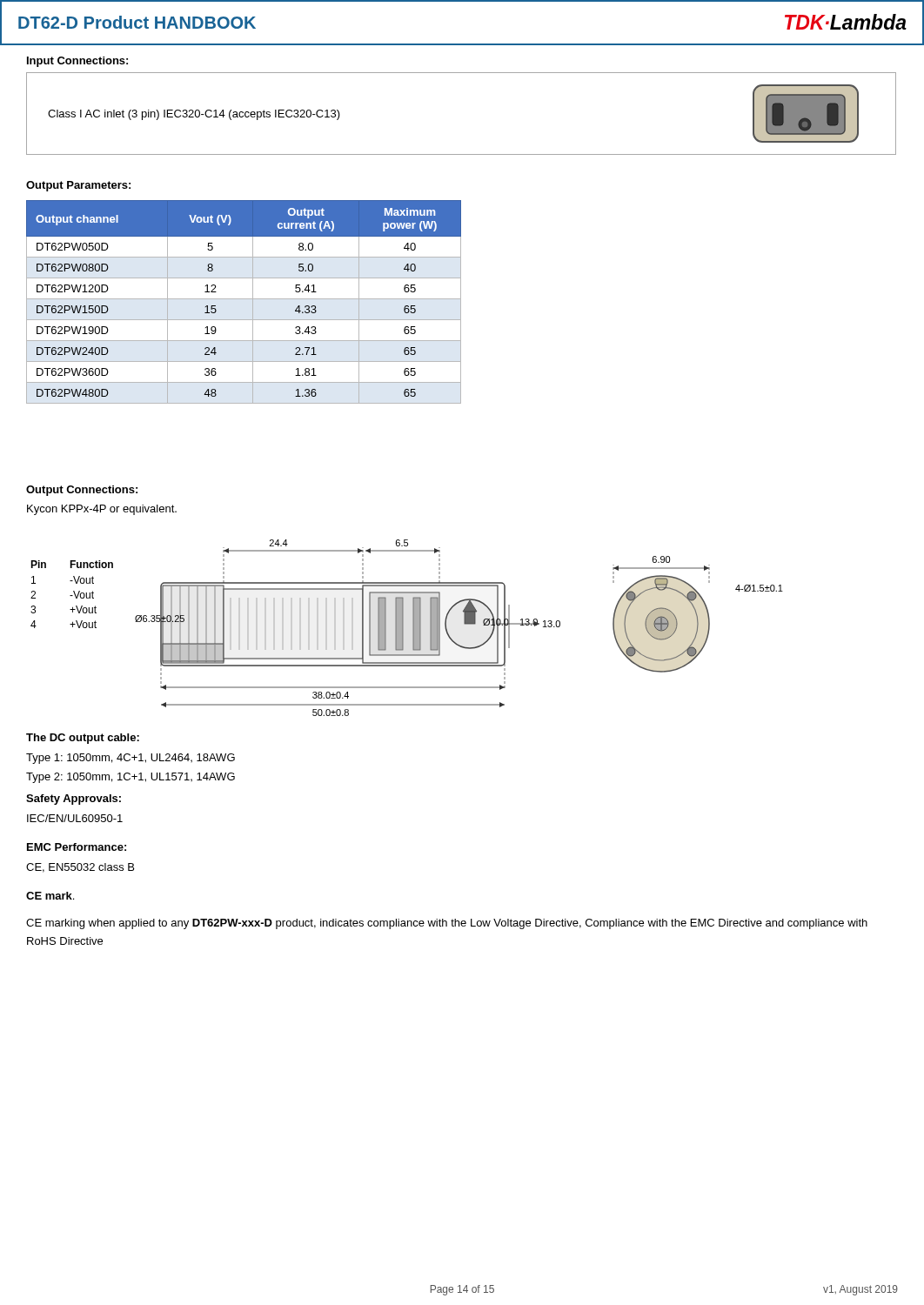Click on the section header containing "Safety Approvals:"
This screenshot has height=1305, width=924.
tap(74, 798)
